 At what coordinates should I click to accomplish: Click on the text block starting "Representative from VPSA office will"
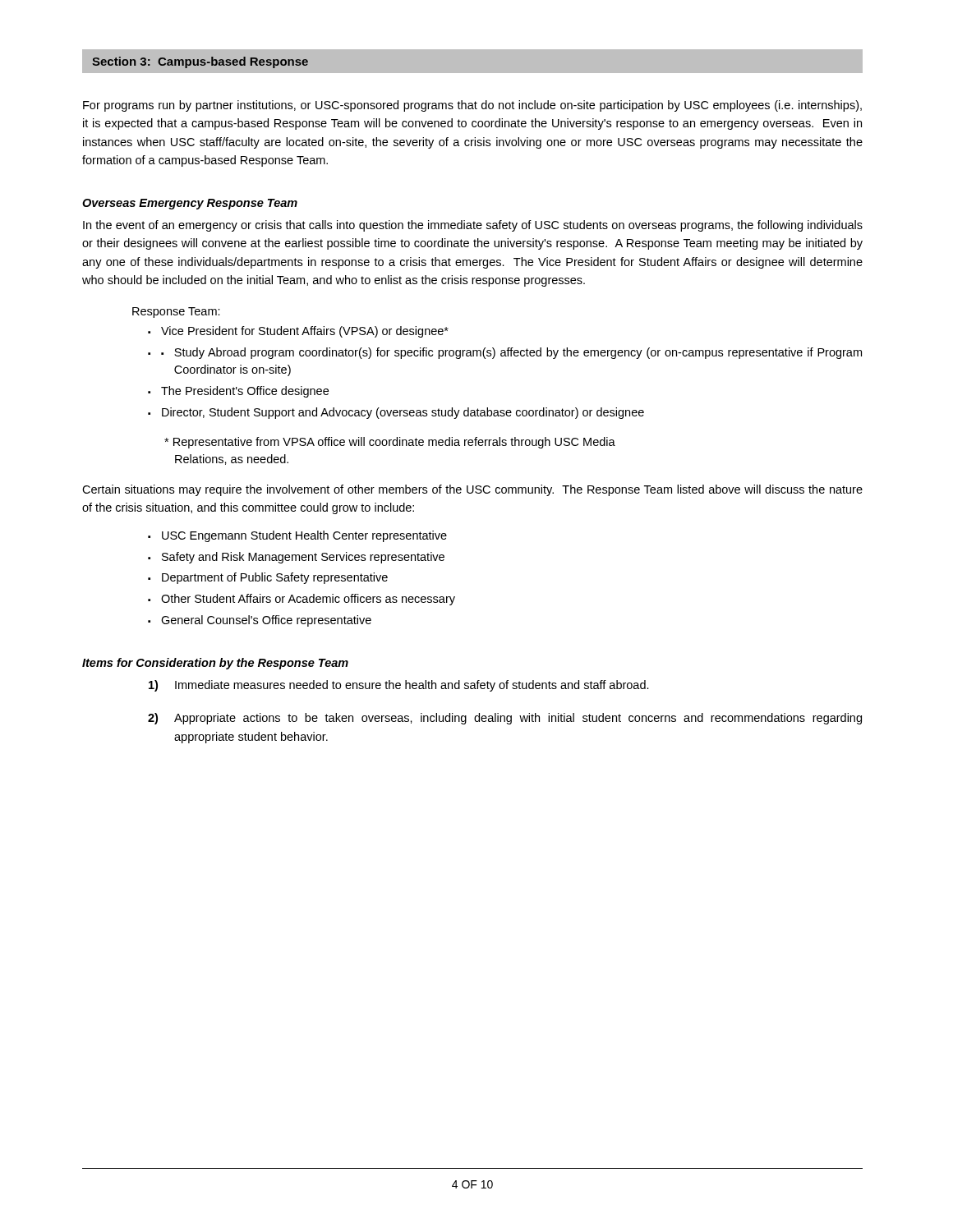point(390,450)
